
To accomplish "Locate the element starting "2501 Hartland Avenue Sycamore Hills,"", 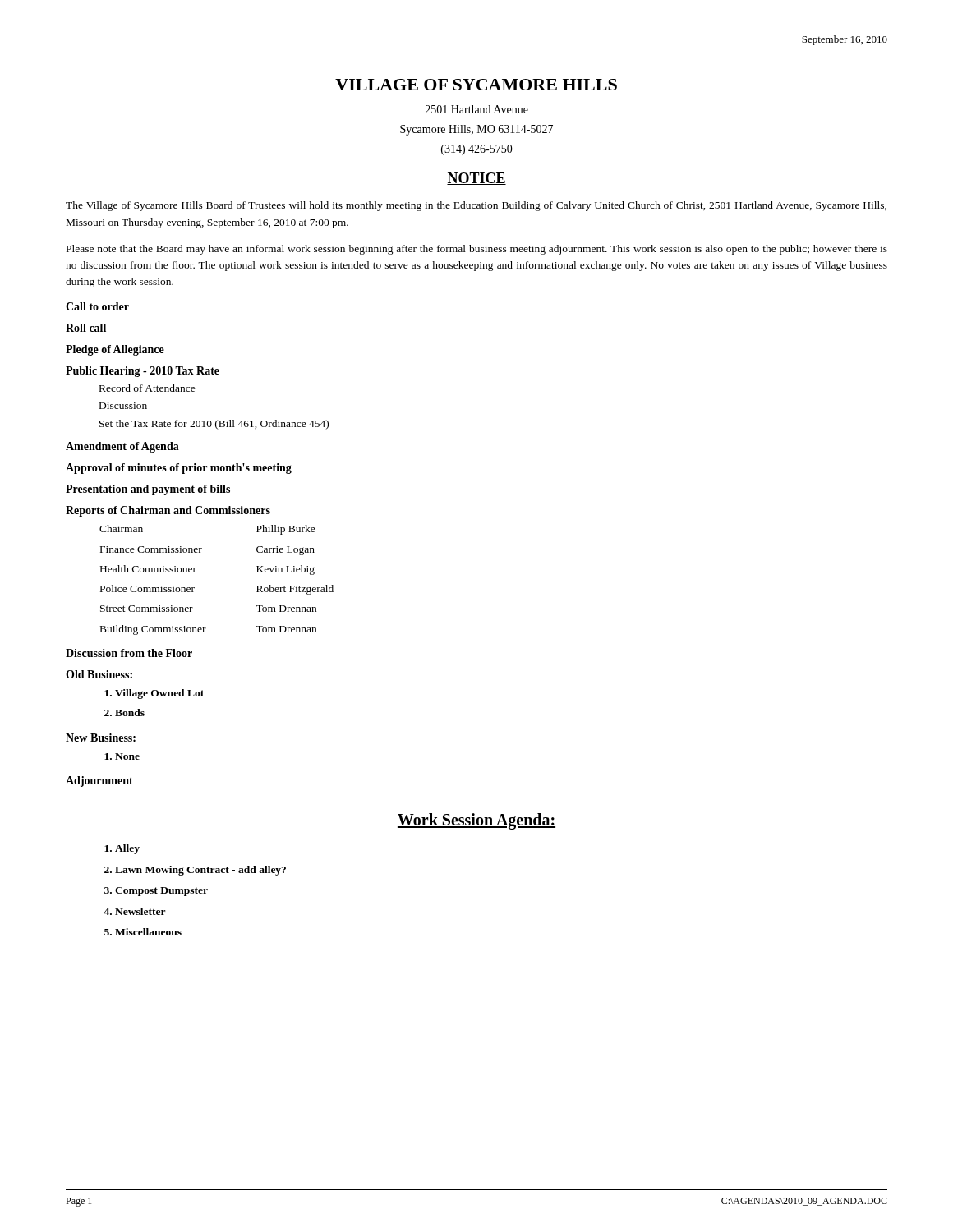I will (x=476, y=129).
